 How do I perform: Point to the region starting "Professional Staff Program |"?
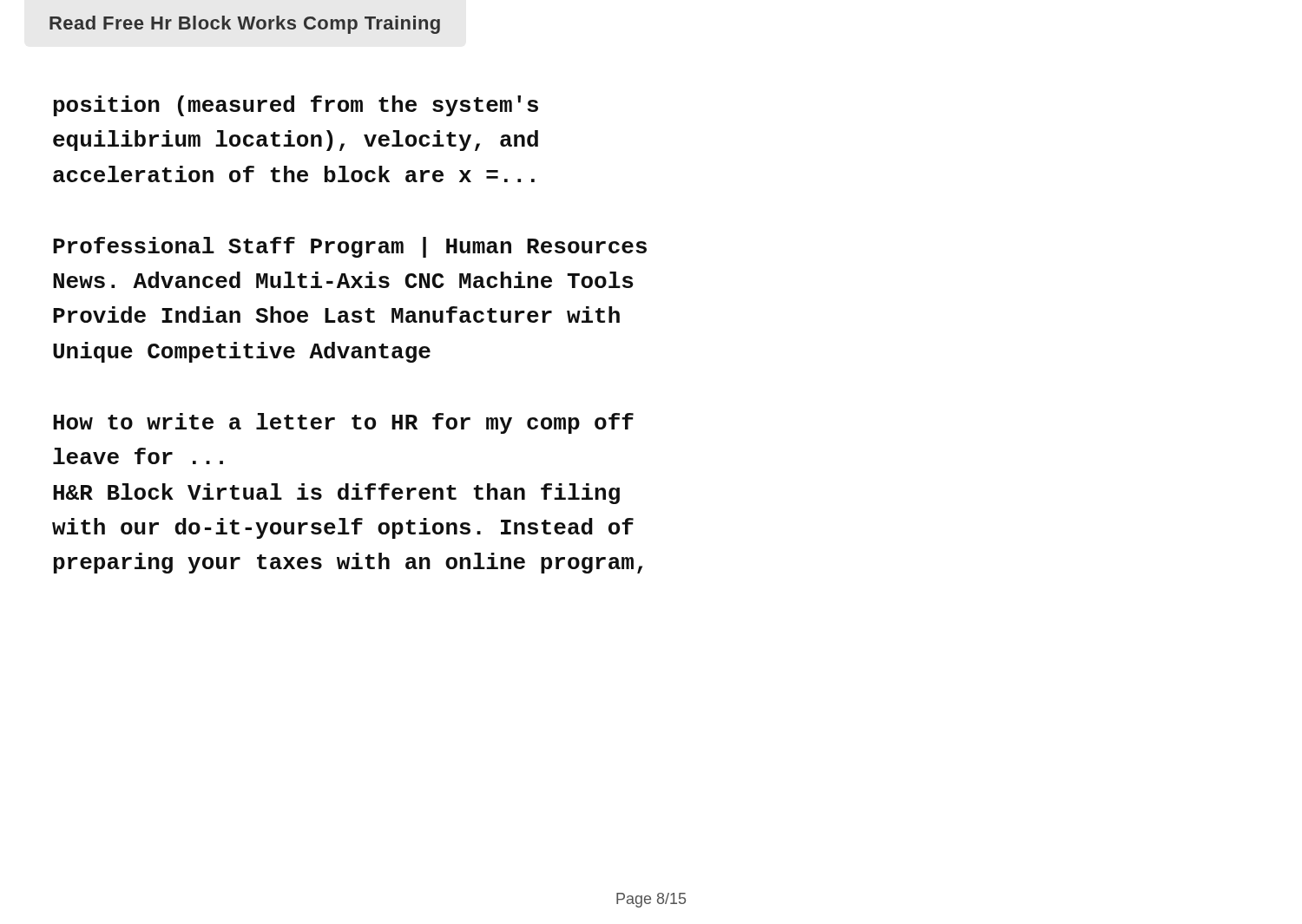(x=350, y=300)
